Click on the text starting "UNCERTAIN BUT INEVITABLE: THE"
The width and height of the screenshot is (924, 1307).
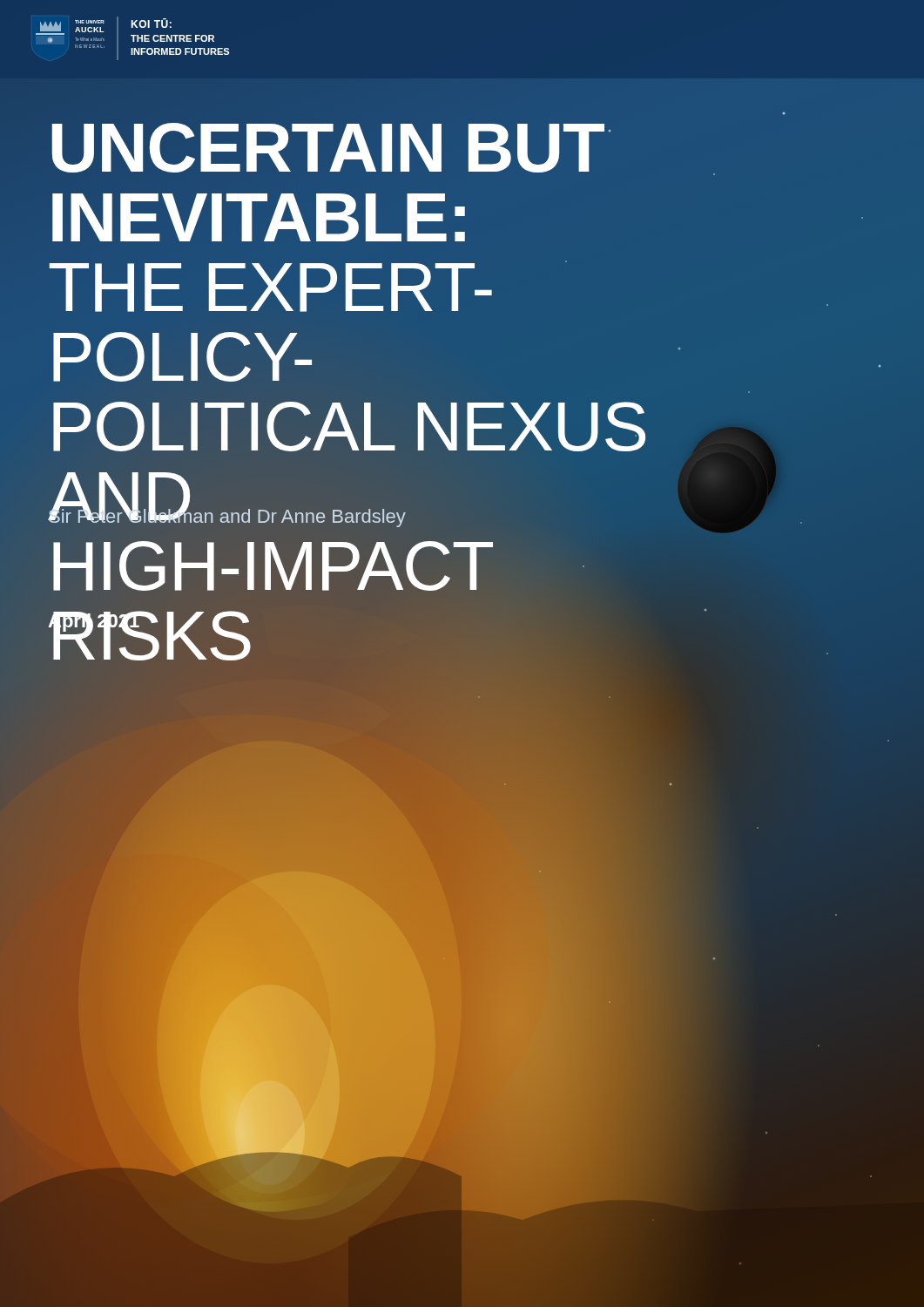click(374, 392)
